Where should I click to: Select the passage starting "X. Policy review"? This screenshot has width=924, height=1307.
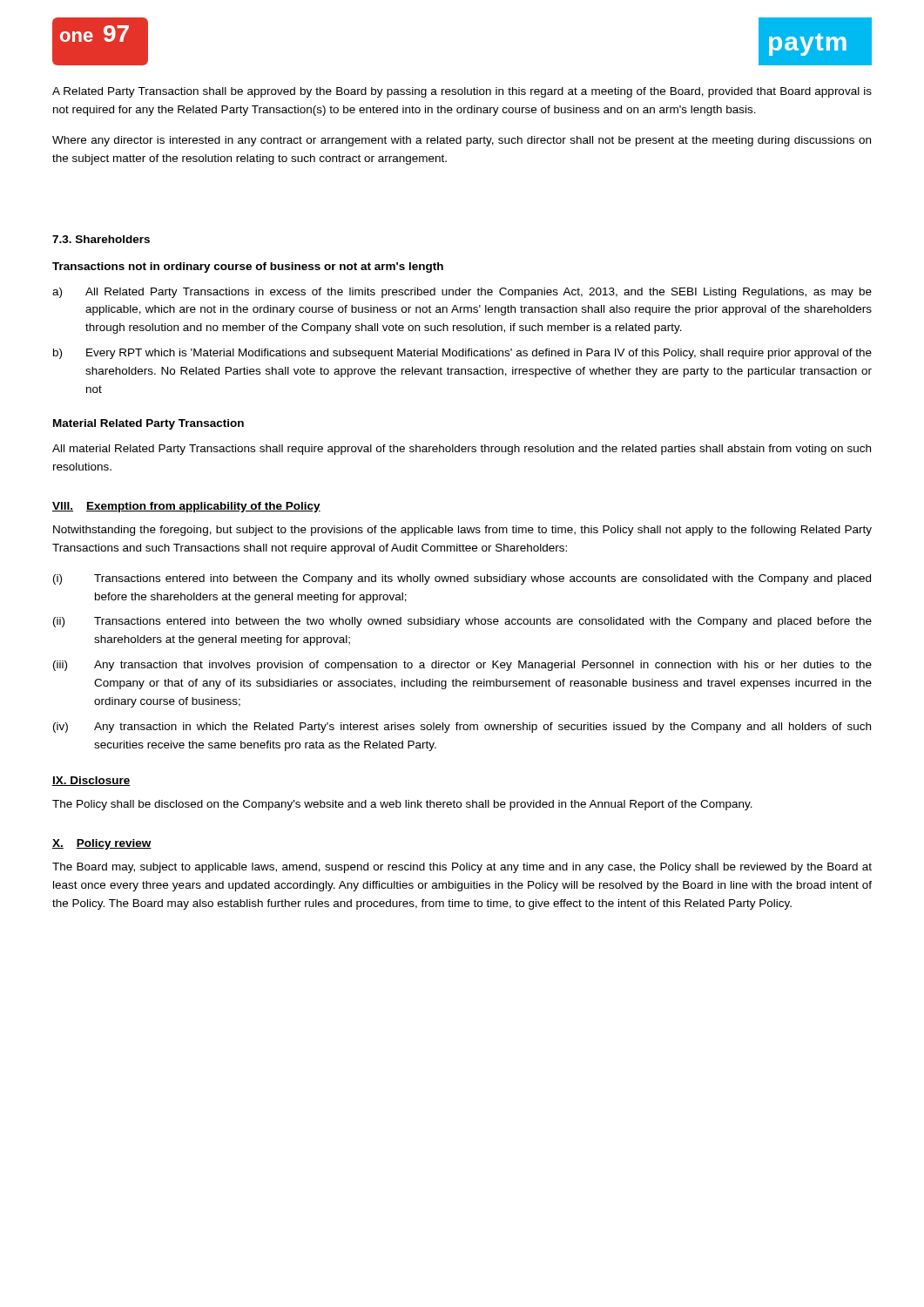tap(102, 843)
